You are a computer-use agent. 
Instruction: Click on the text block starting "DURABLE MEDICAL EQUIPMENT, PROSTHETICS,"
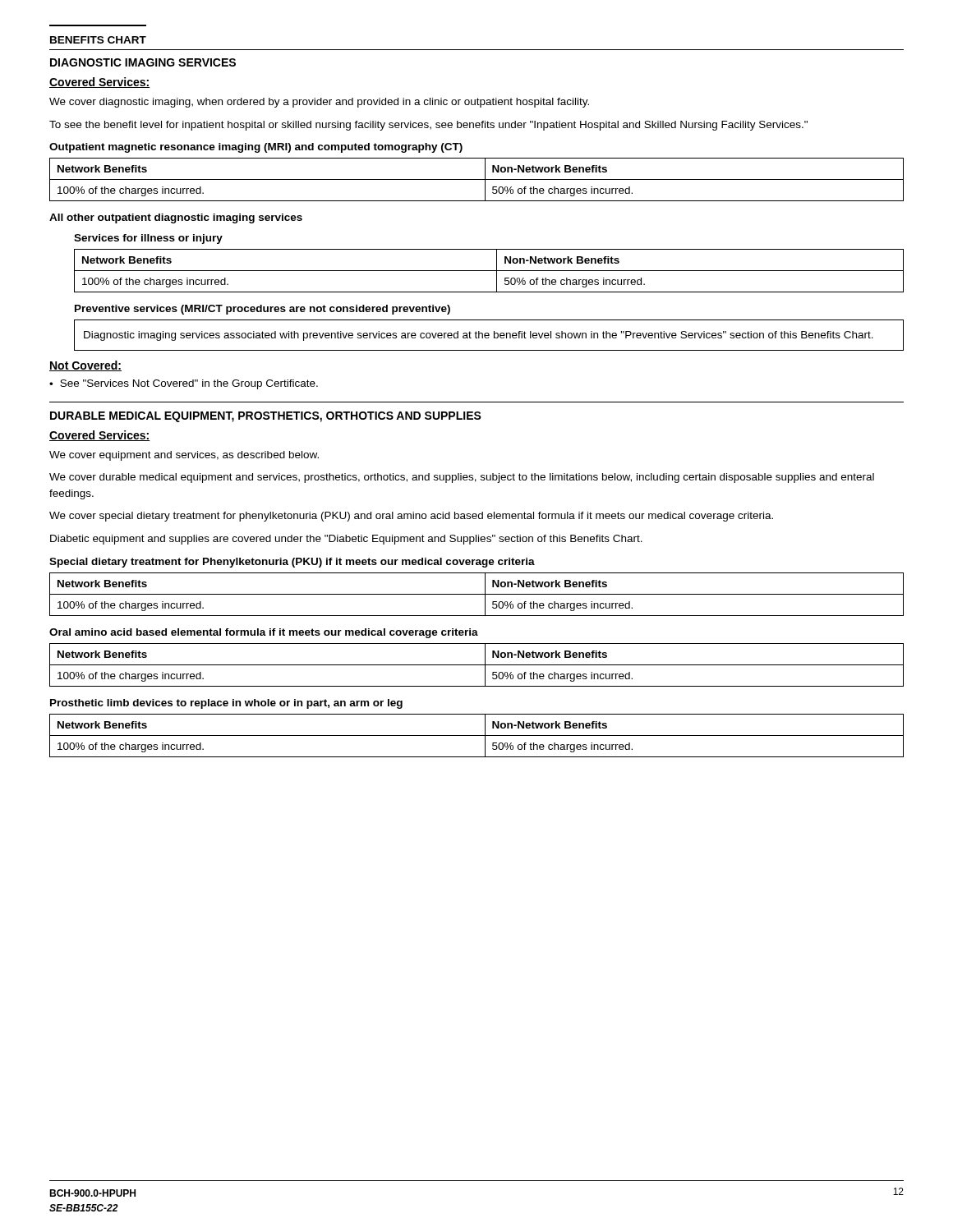tap(265, 415)
